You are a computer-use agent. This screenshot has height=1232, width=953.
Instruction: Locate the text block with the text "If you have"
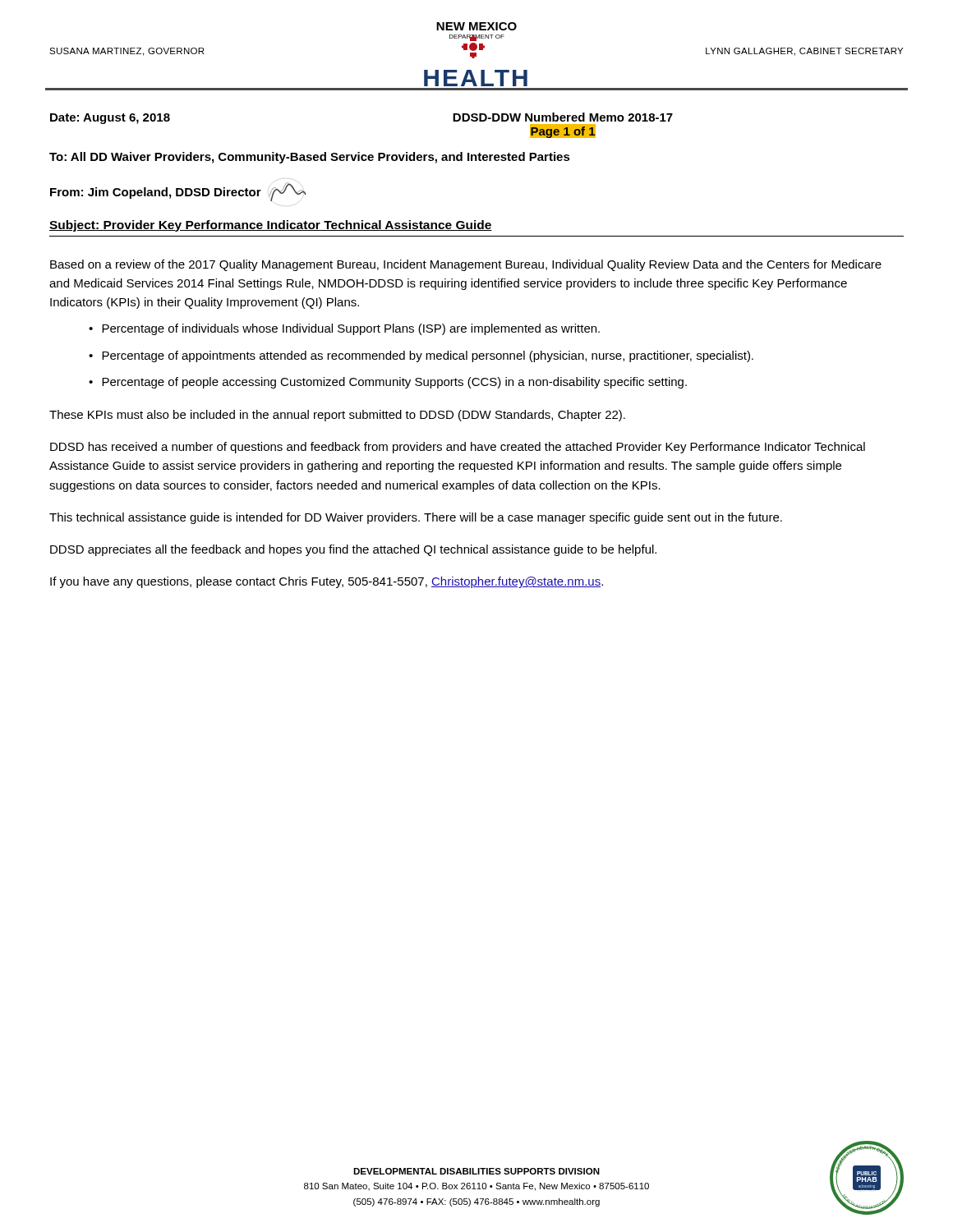pos(327,581)
